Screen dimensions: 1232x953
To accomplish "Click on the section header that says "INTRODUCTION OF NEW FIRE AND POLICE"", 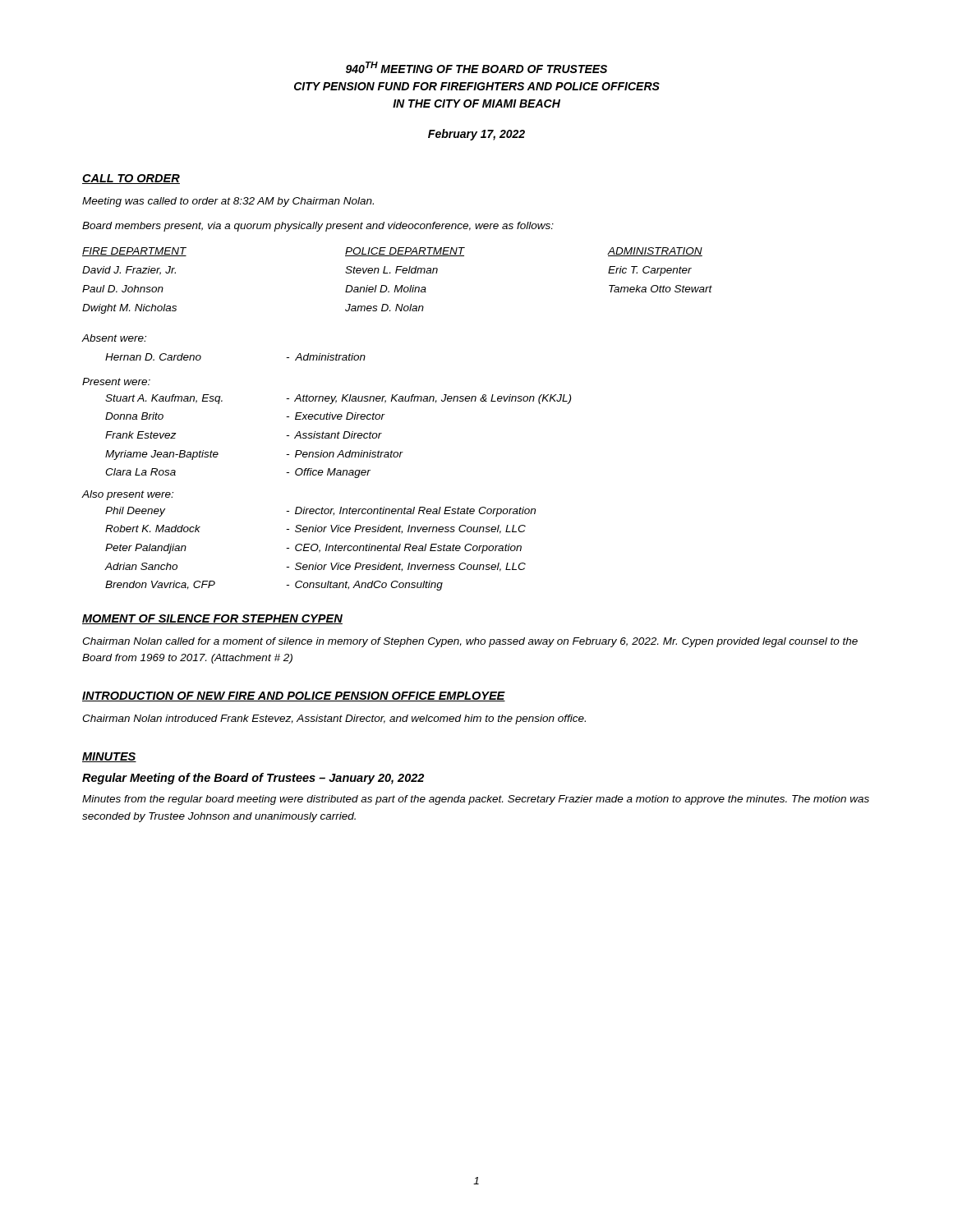I will [x=293, y=696].
